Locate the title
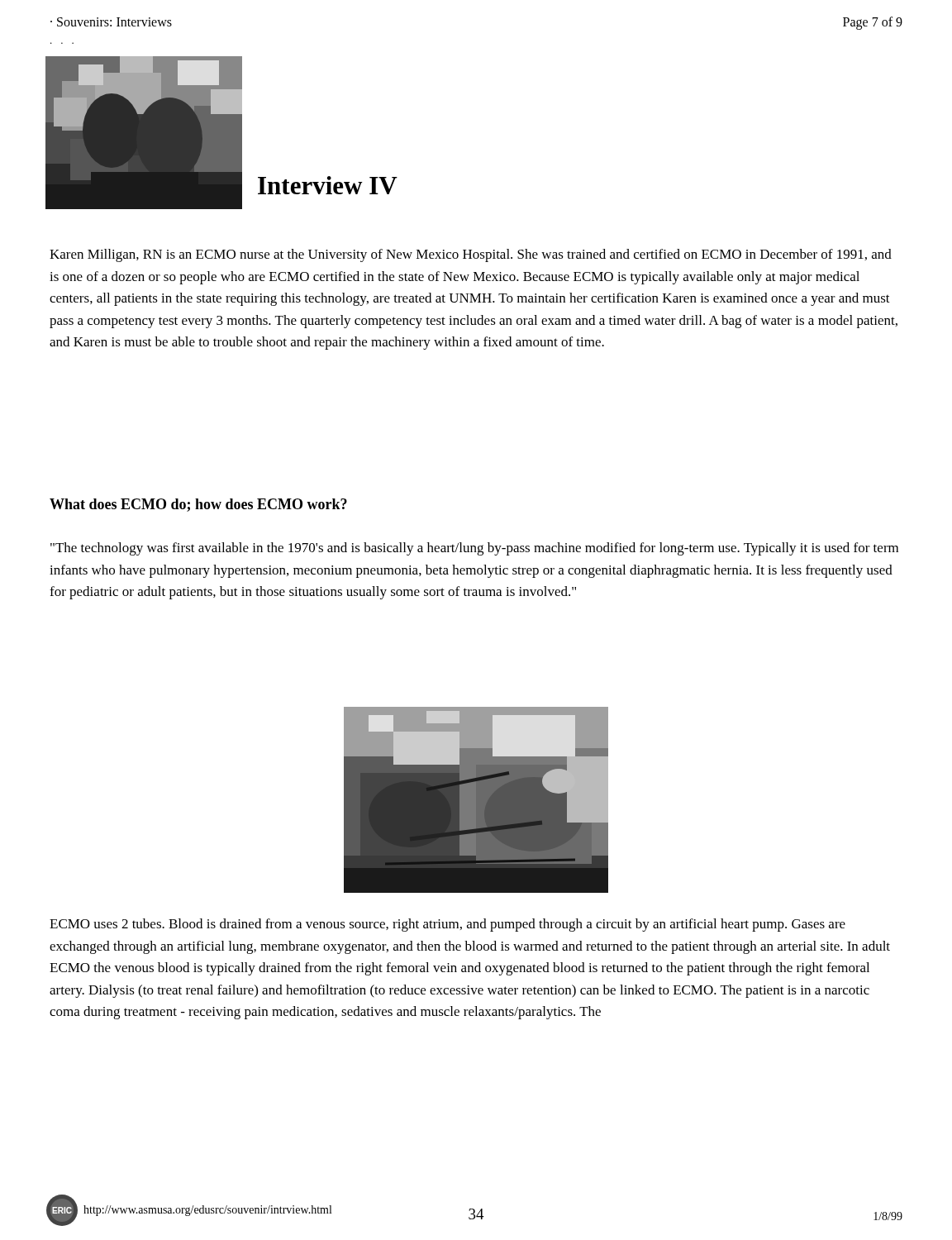 tap(327, 186)
